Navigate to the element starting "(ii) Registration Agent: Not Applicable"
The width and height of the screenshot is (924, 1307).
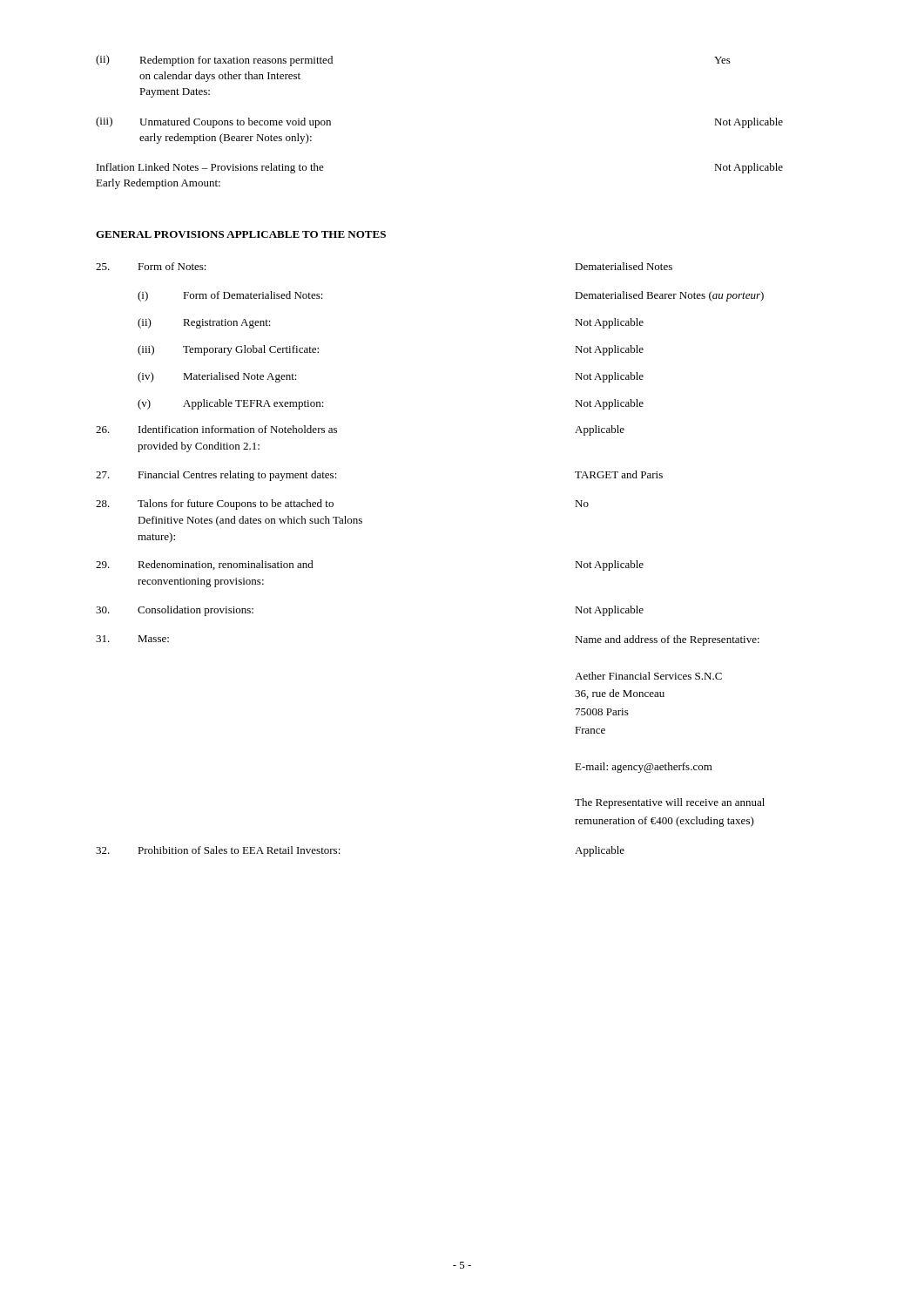point(232,323)
